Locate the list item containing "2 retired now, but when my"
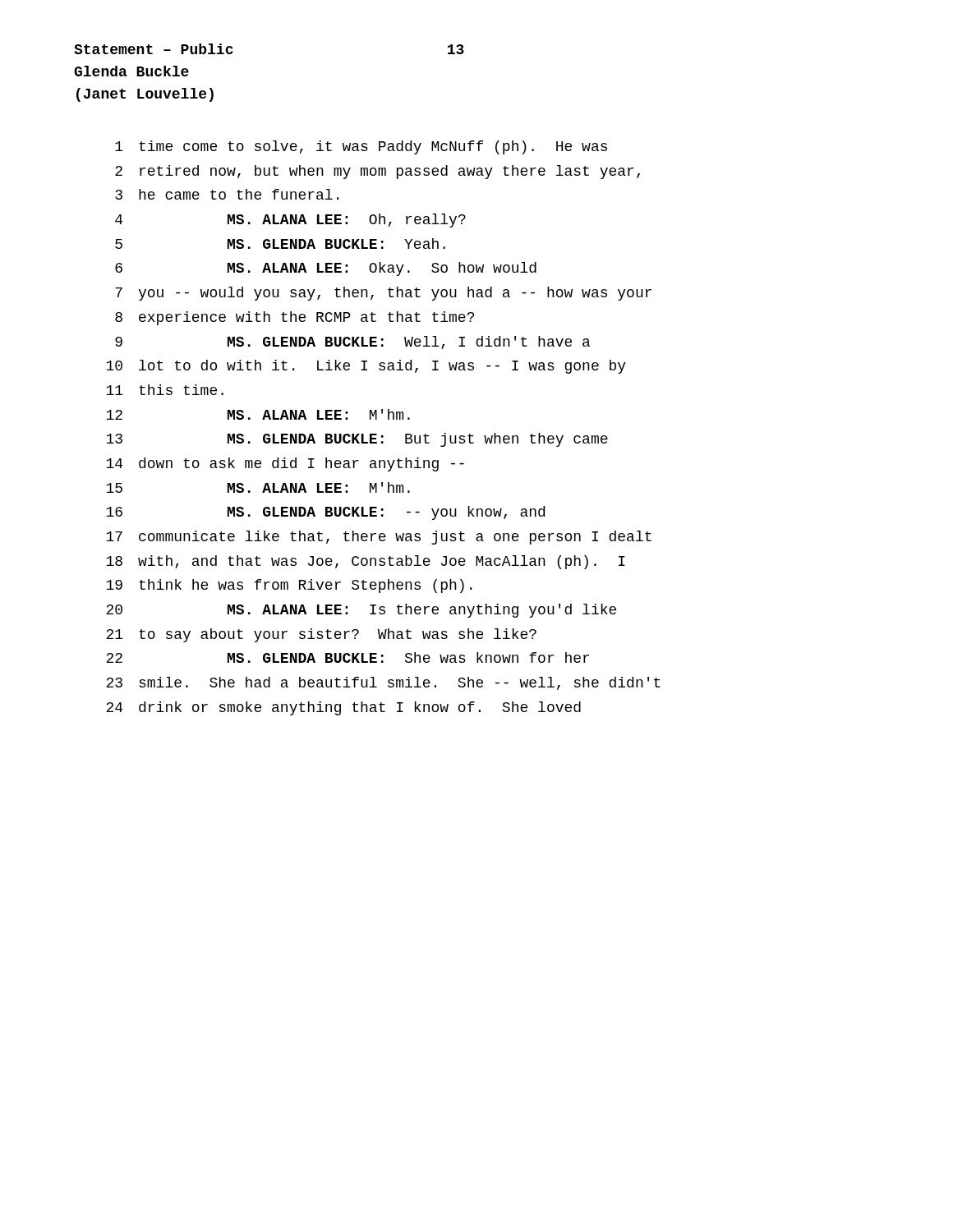Screen dimensions: 1232x953 click(x=476, y=172)
